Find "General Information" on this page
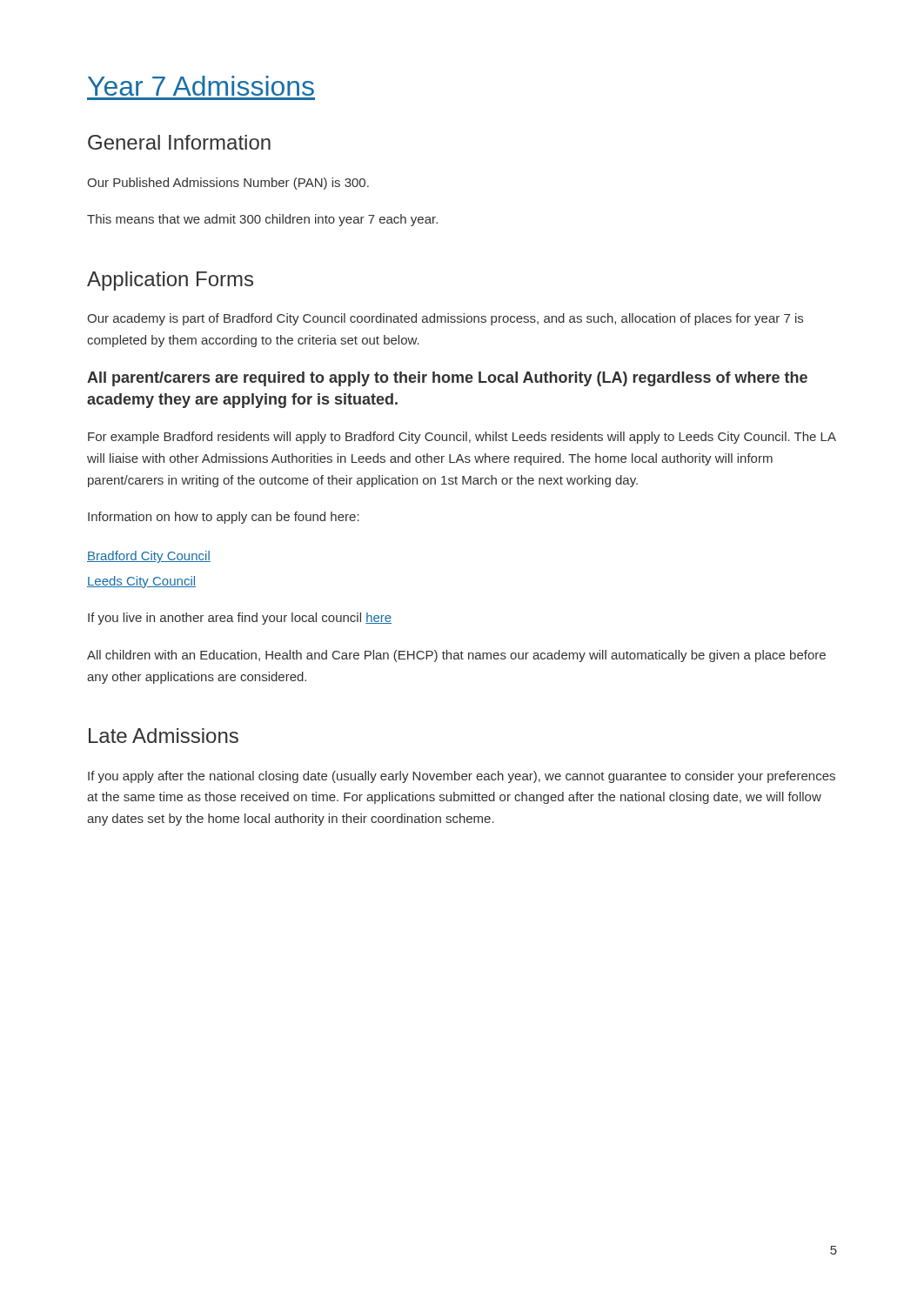The image size is (924, 1305). [x=179, y=142]
